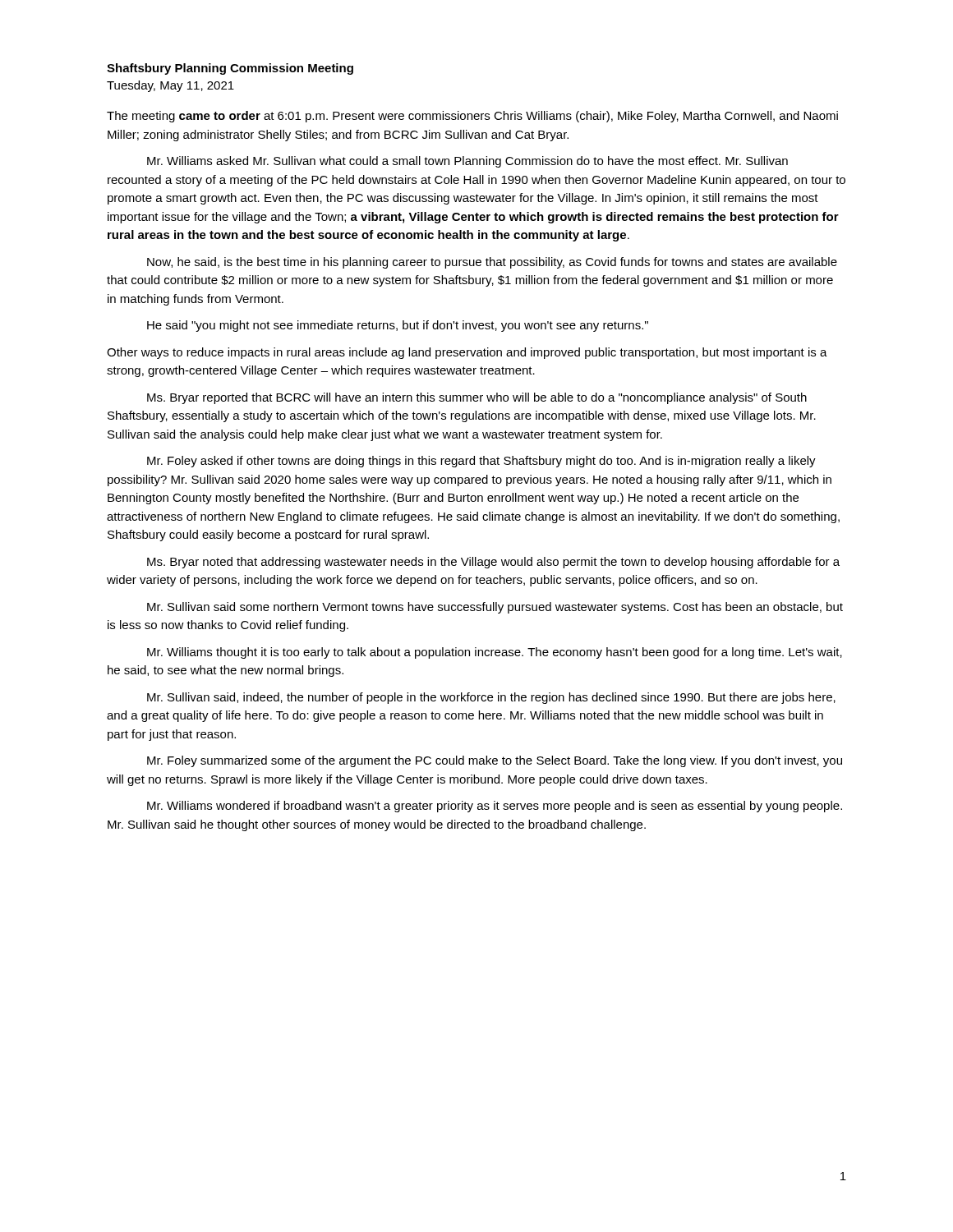The height and width of the screenshot is (1232, 953).
Task: Select the text block containing "Mr. Sullivan said, indeed,"
Action: [x=471, y=715]
